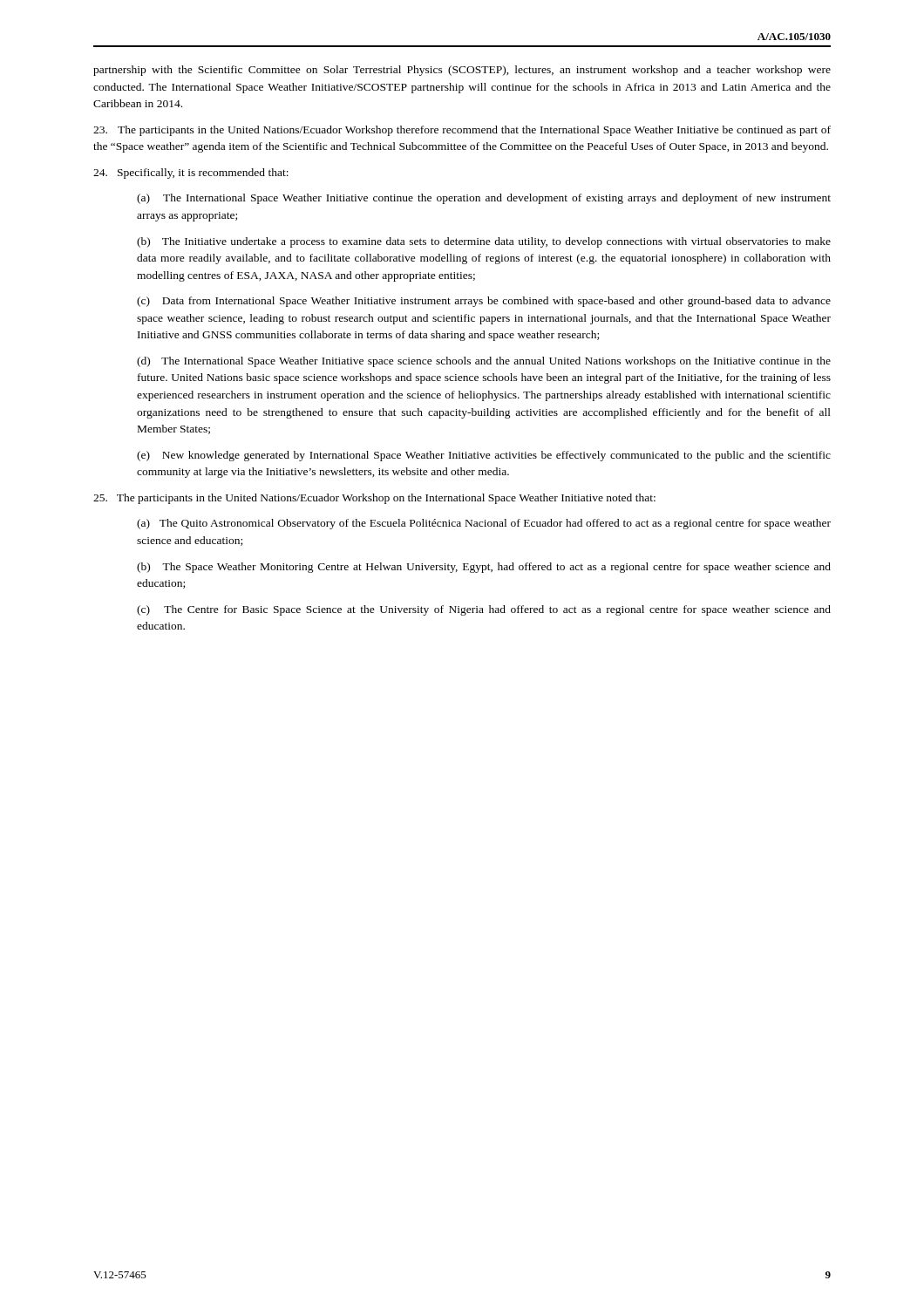This screenshot has height=1308, width=924.
Task: Locate the text block starting "Specifically, it is recommended"
Action: pos(191,172)
